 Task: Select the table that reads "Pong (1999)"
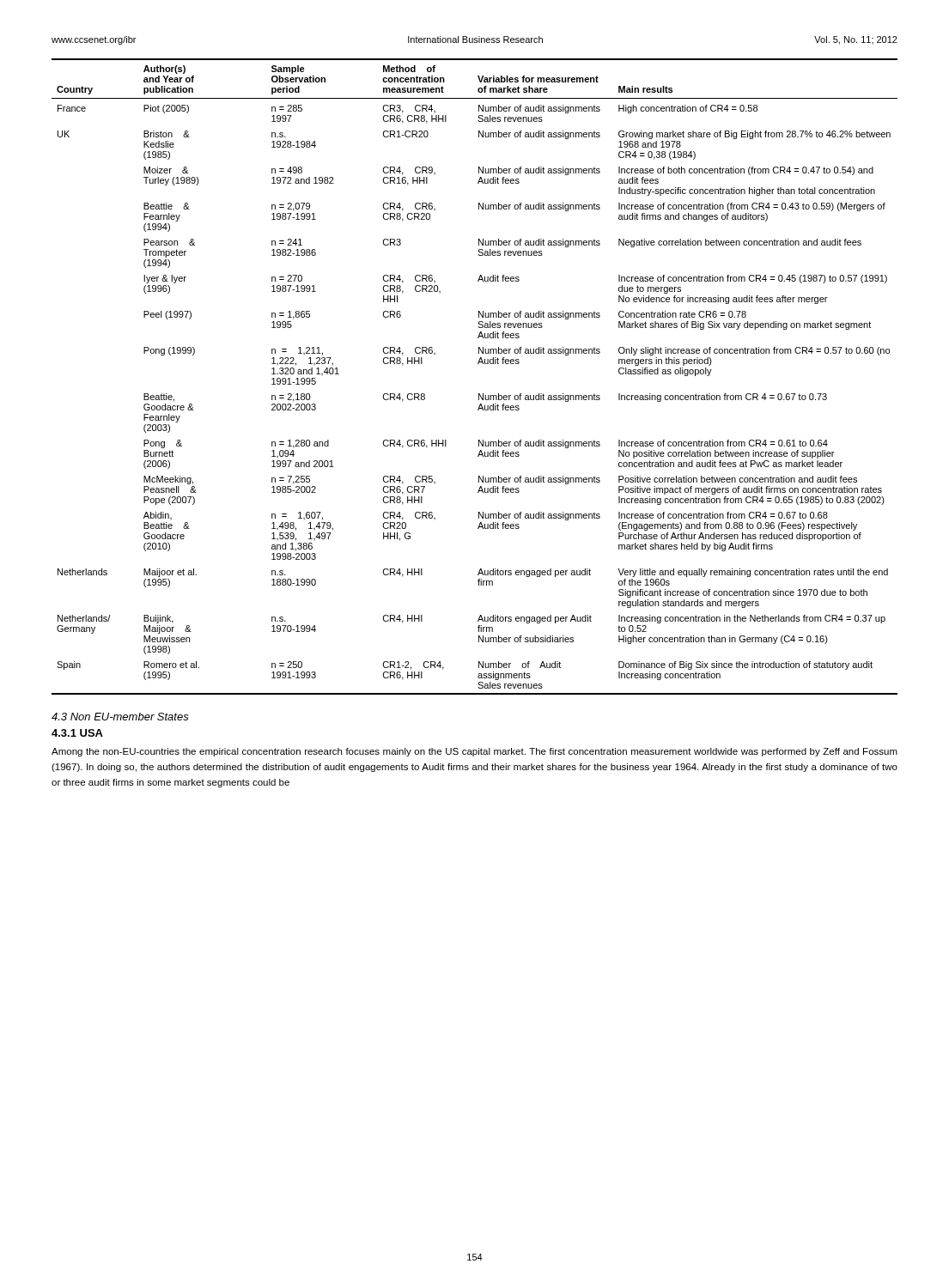(474, 376)
